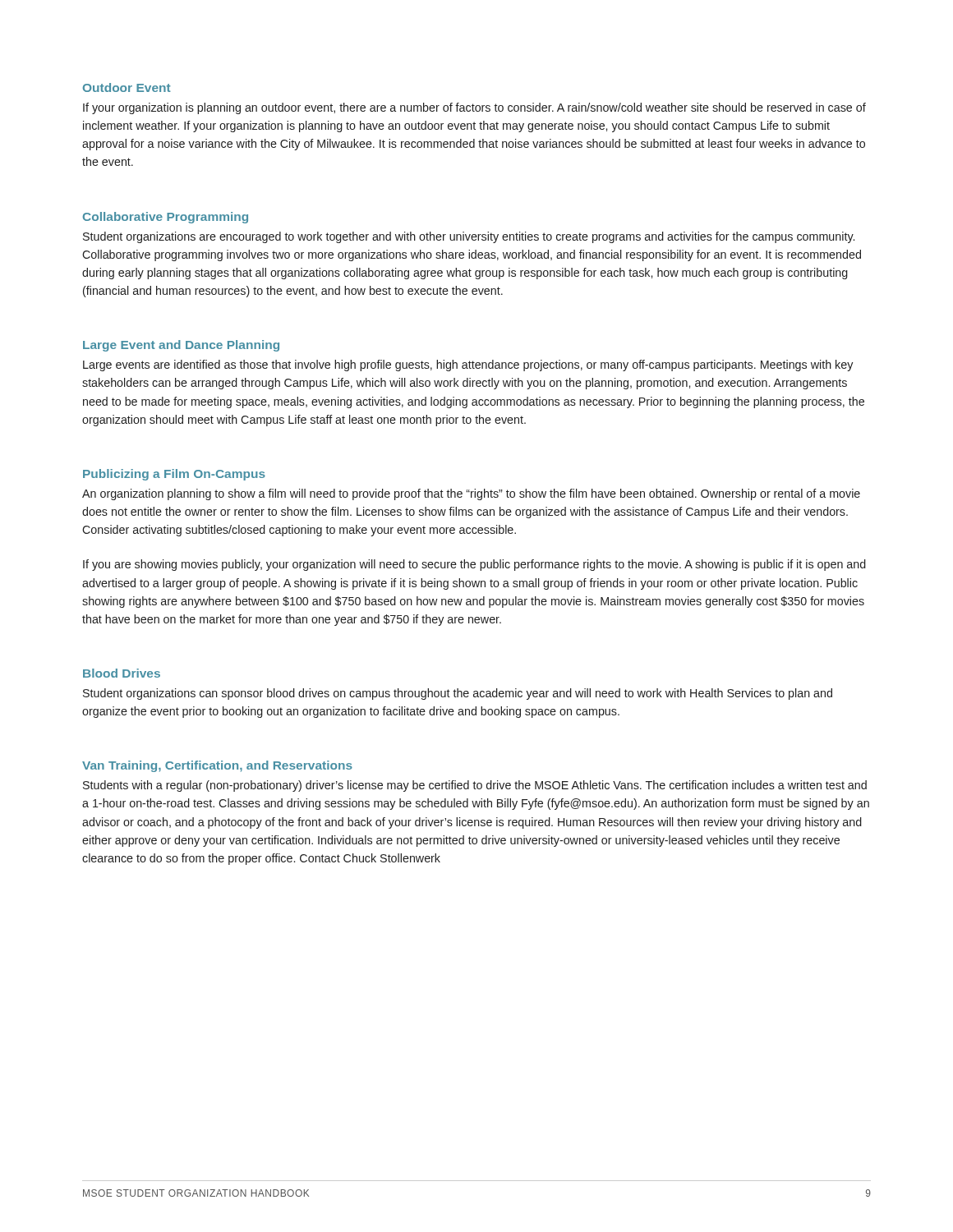The height and width of the screenshot is (1232, 953).
Task: Click on the text starting "Collaborative Programming"
Action: click(166, 216)
